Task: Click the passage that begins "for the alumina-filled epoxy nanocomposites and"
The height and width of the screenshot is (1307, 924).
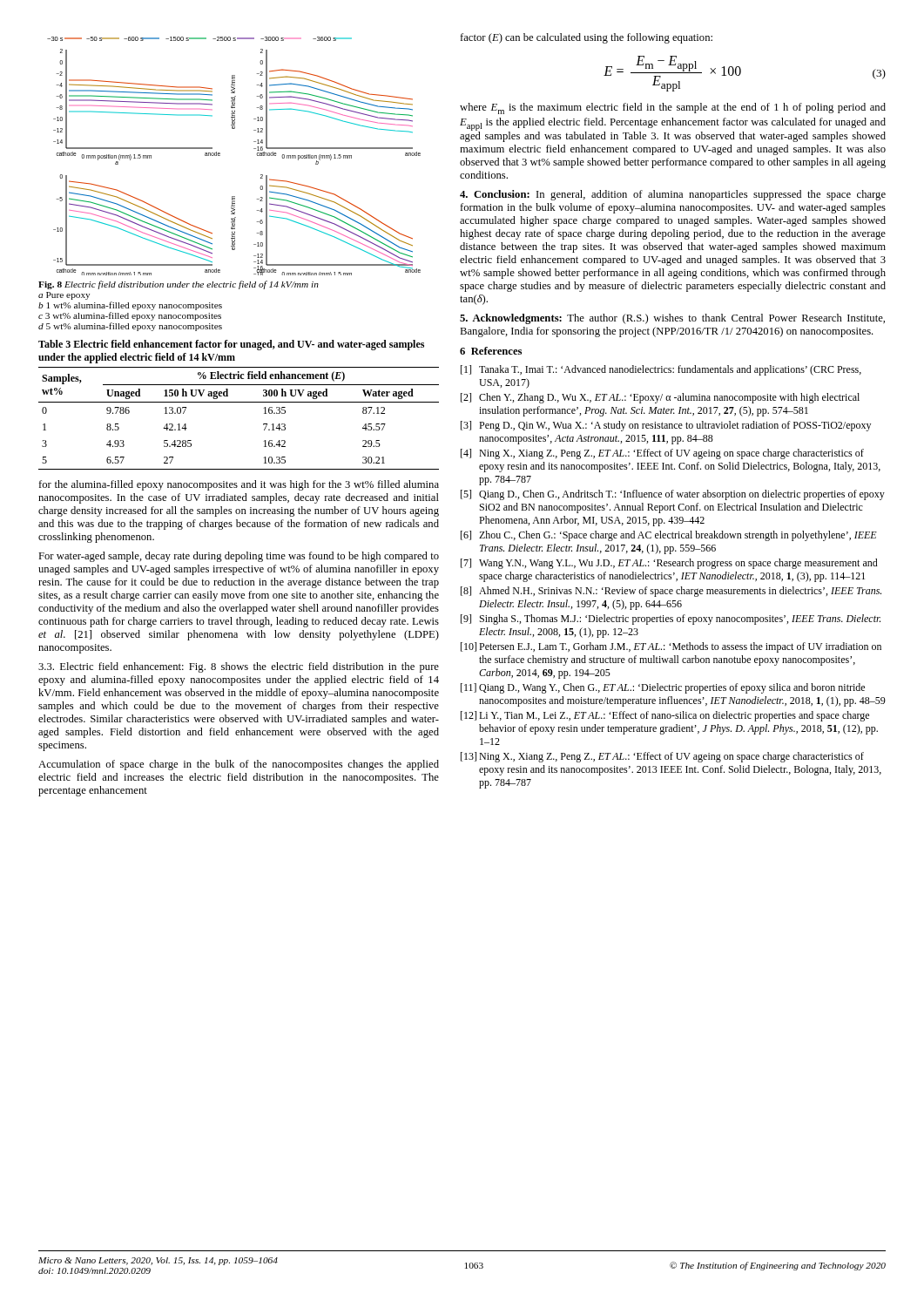Action: 239,511
